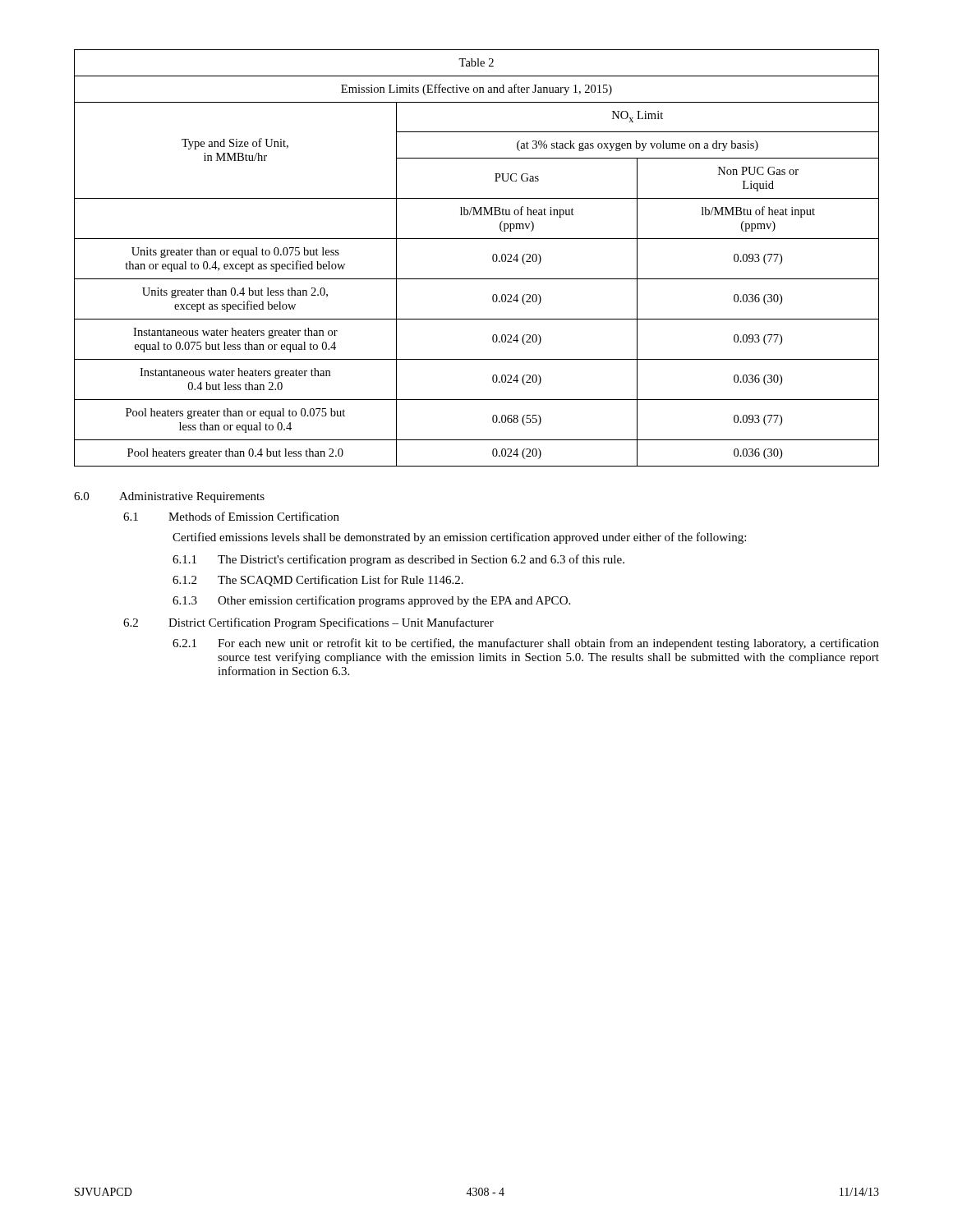The width and height of the screenshot is (953, 1232).
Task: Find the table that mentions "lb/MMBtu of heat input (ppmv)"
Action: pos(476,258)
